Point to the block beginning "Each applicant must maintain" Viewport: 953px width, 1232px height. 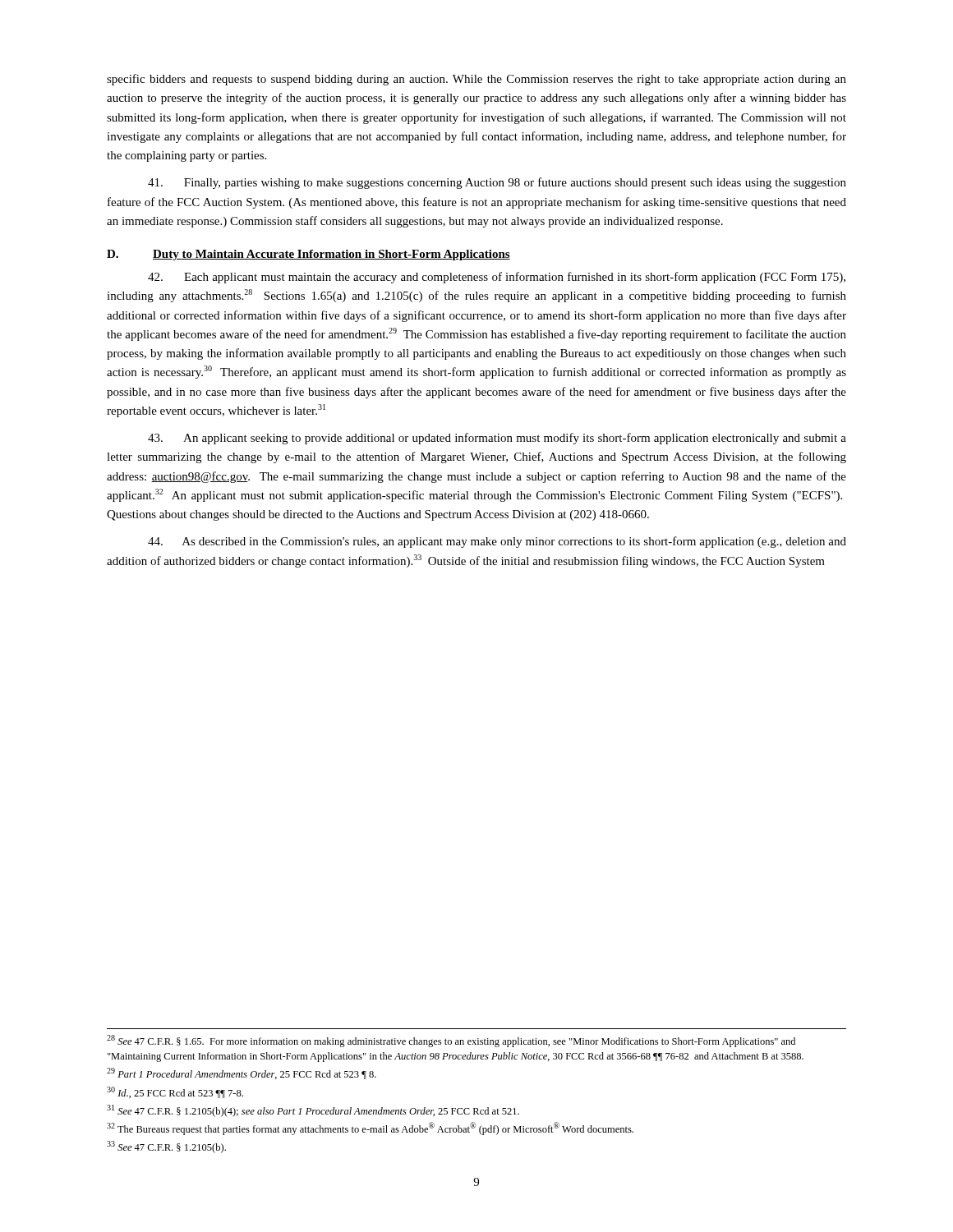click(476, 344)
